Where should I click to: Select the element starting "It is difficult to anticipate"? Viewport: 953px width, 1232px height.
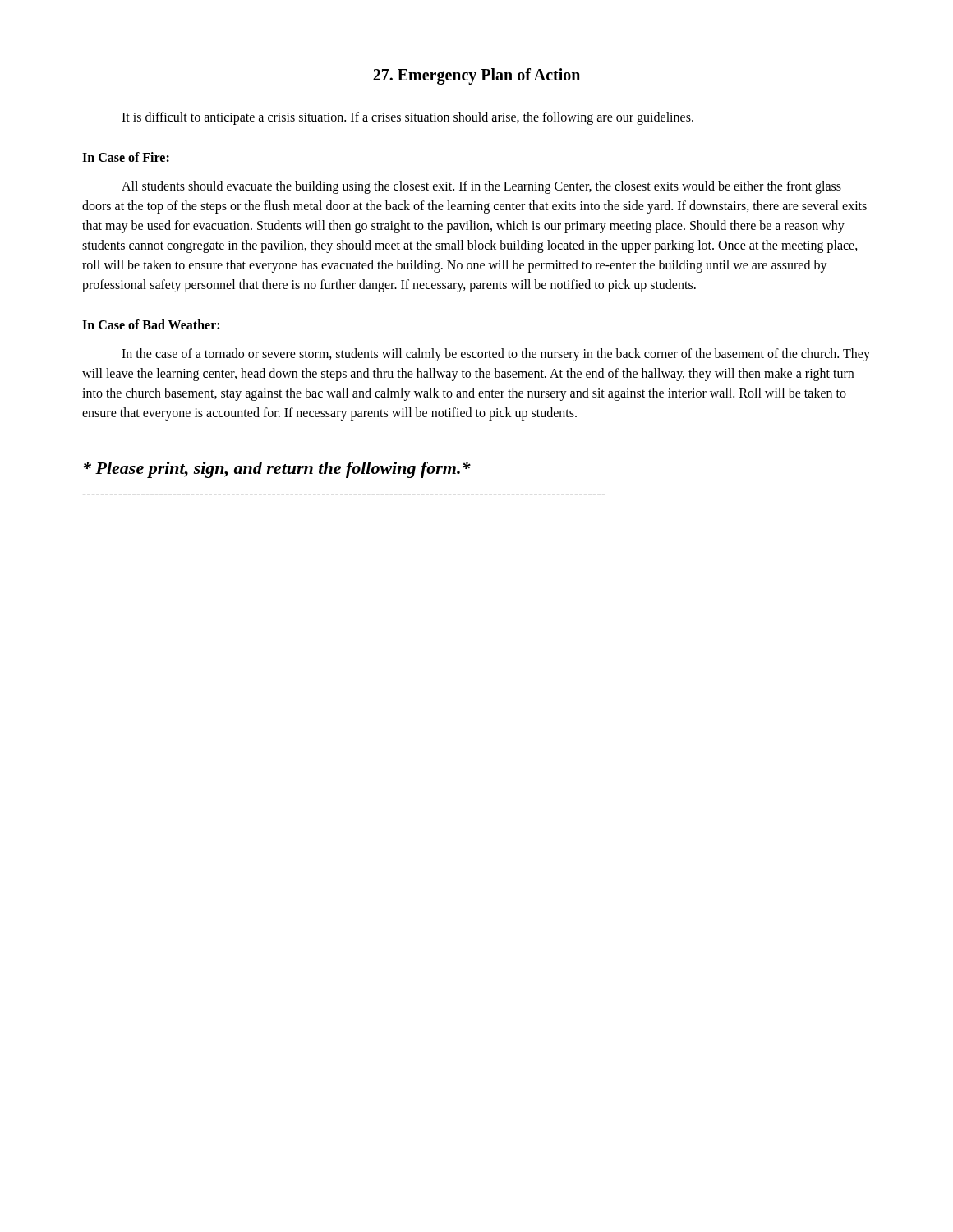pos(408,117)
